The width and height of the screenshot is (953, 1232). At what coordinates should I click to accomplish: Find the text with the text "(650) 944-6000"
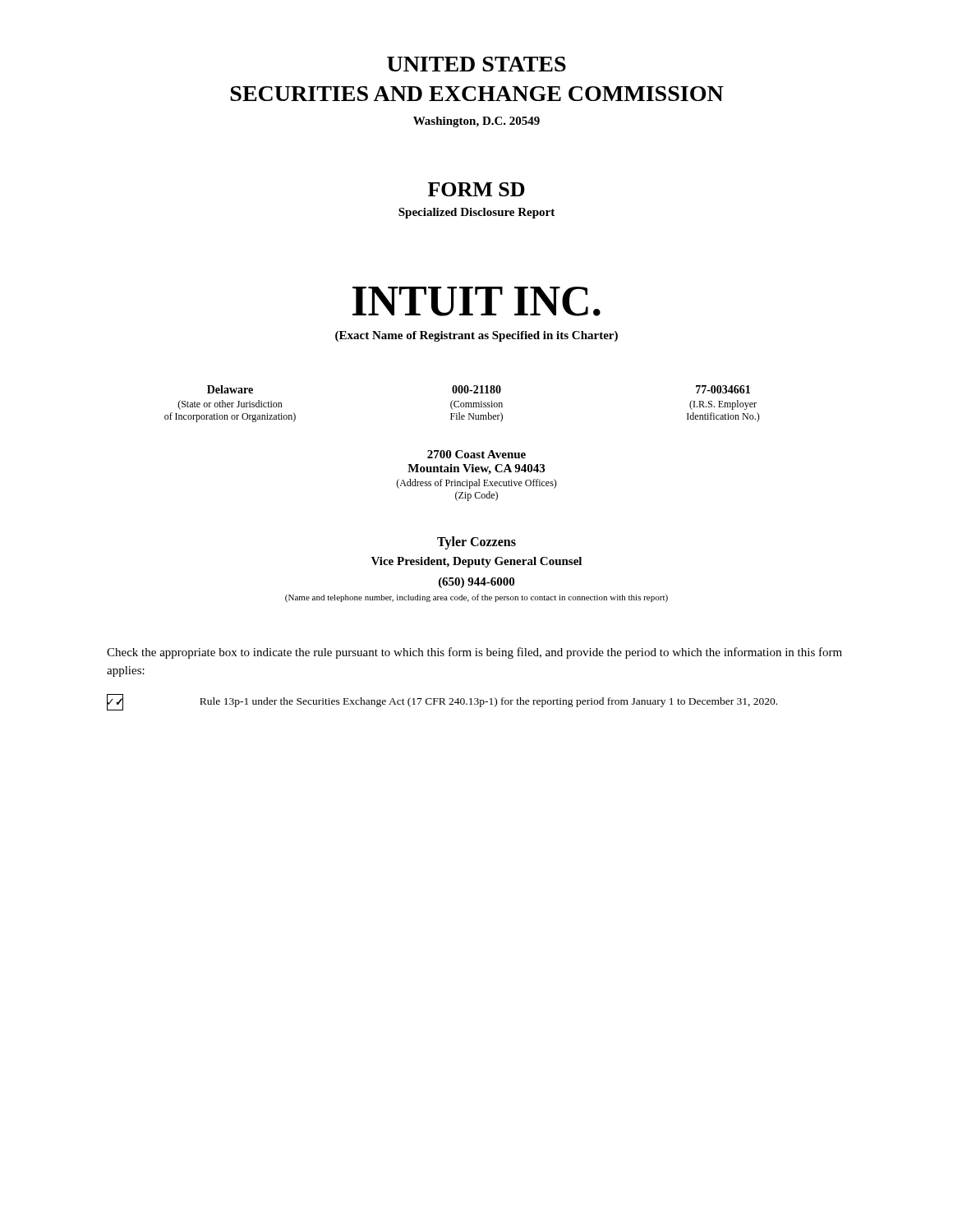click(476, 582)
